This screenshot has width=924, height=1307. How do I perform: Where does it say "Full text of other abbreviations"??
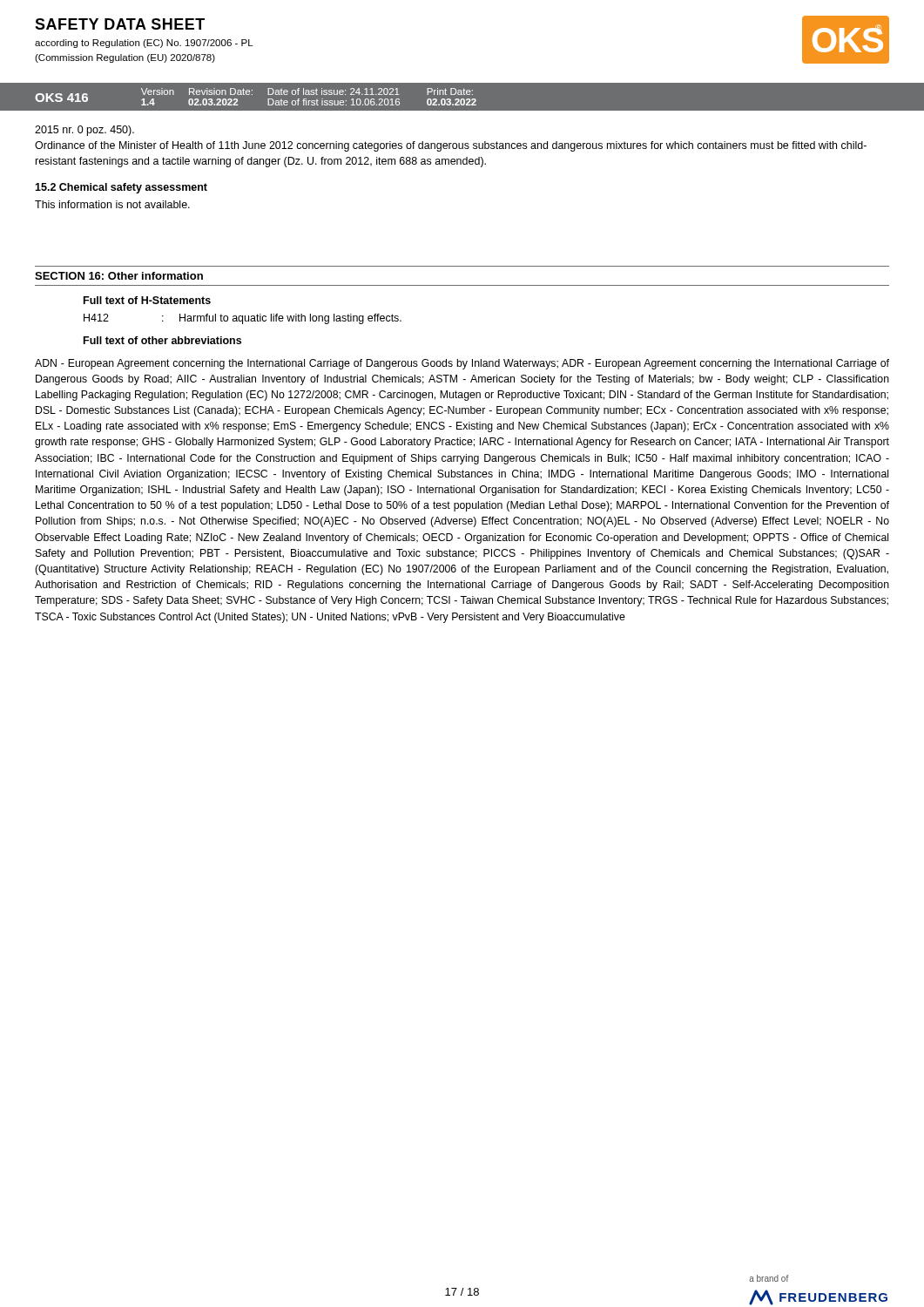point(162,340)
